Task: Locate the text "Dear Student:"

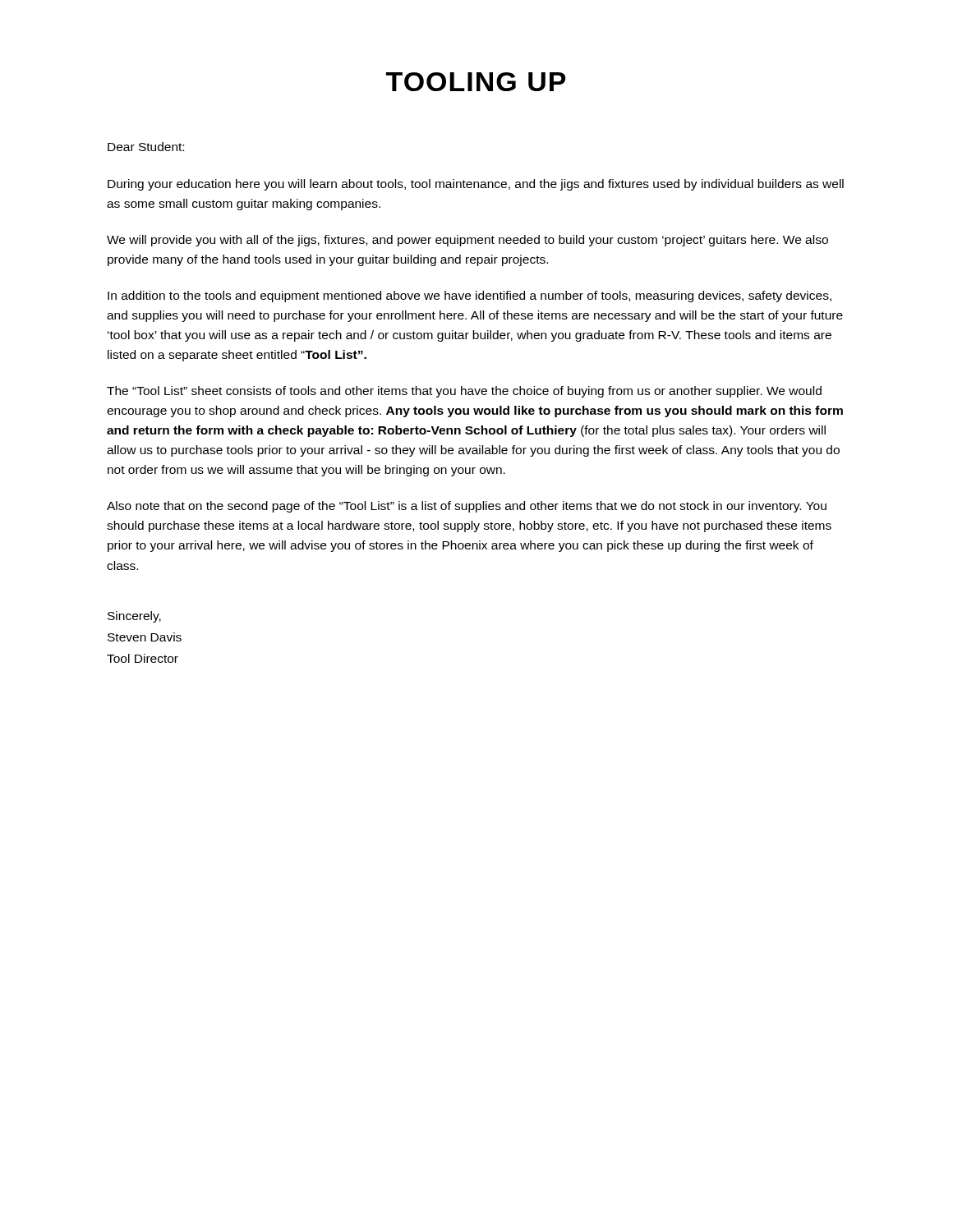Action: [x=146, y=147]
